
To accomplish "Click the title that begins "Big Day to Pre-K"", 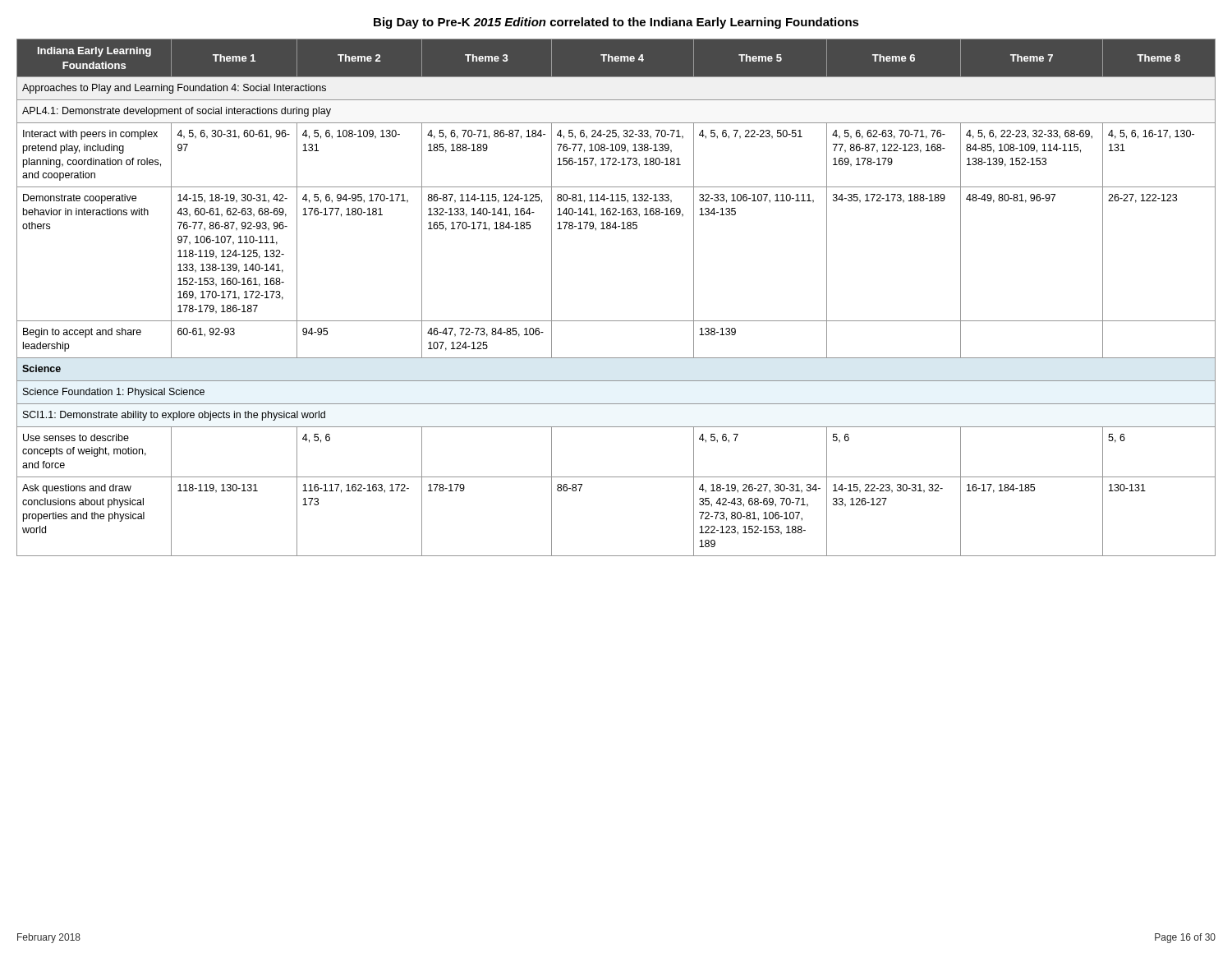I will pos(616,22).
